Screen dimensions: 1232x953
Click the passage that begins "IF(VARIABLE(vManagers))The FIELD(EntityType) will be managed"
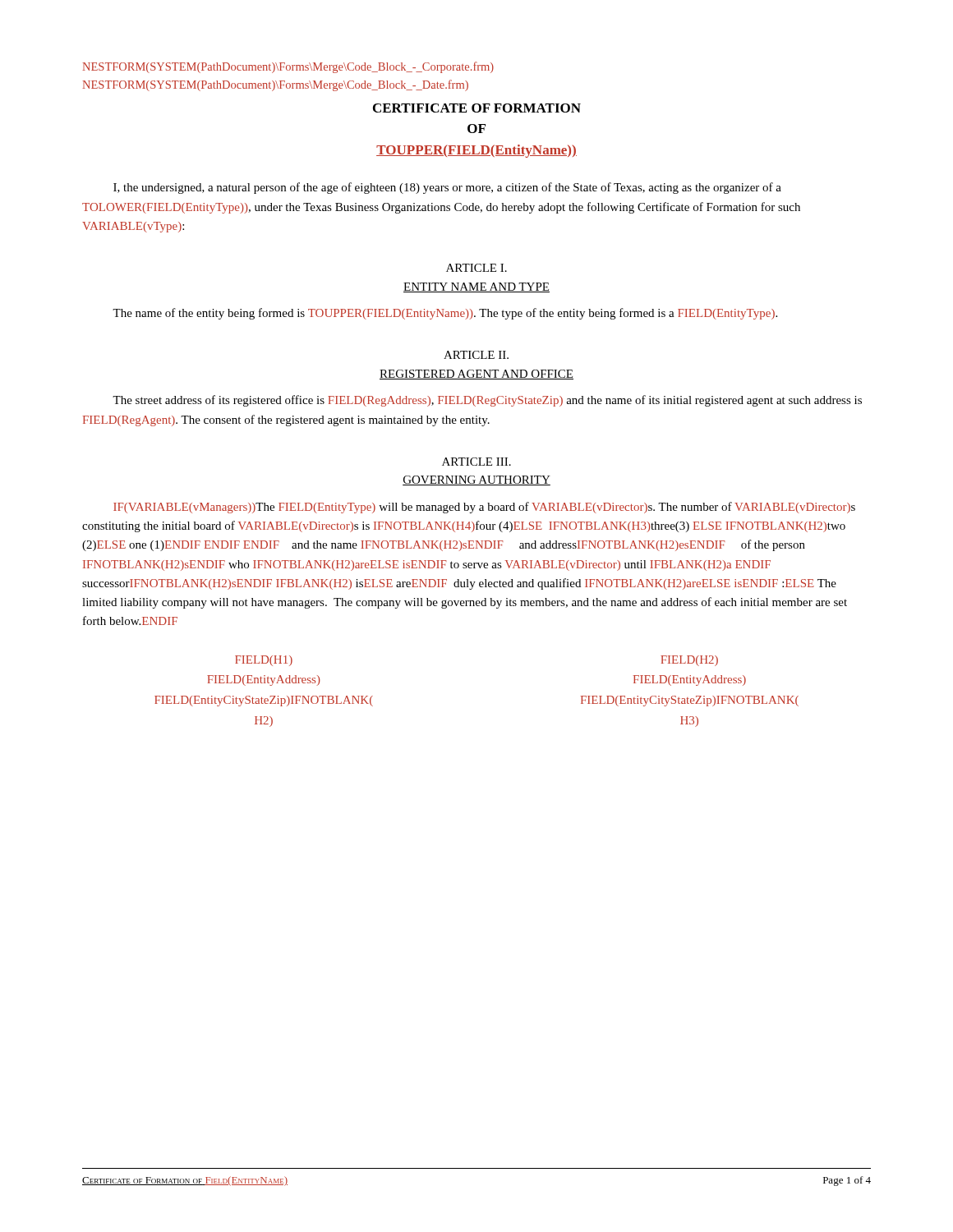476,565
